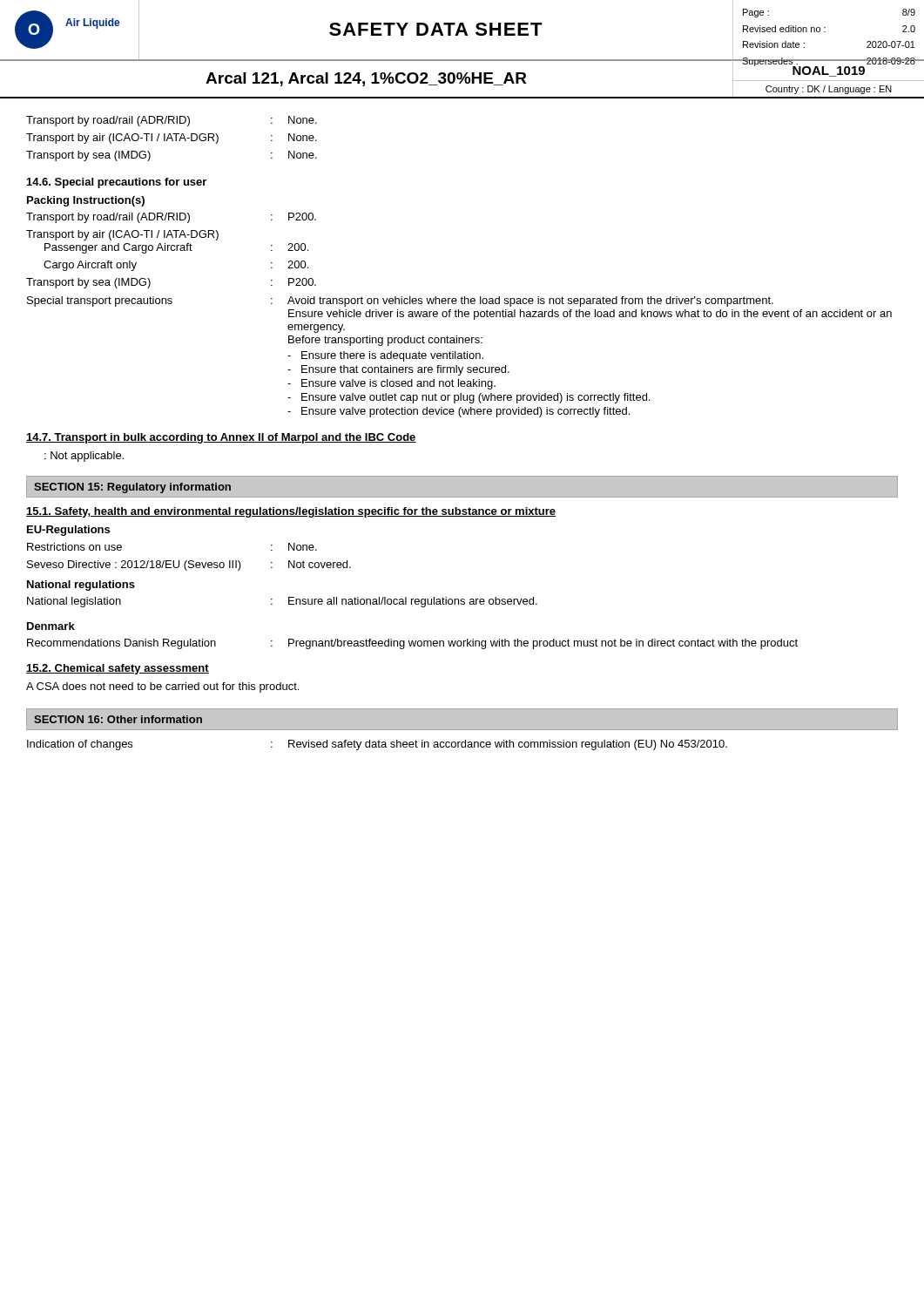Select the section header containing "15.1. Safety, health and"

click(x=291, y=511)
